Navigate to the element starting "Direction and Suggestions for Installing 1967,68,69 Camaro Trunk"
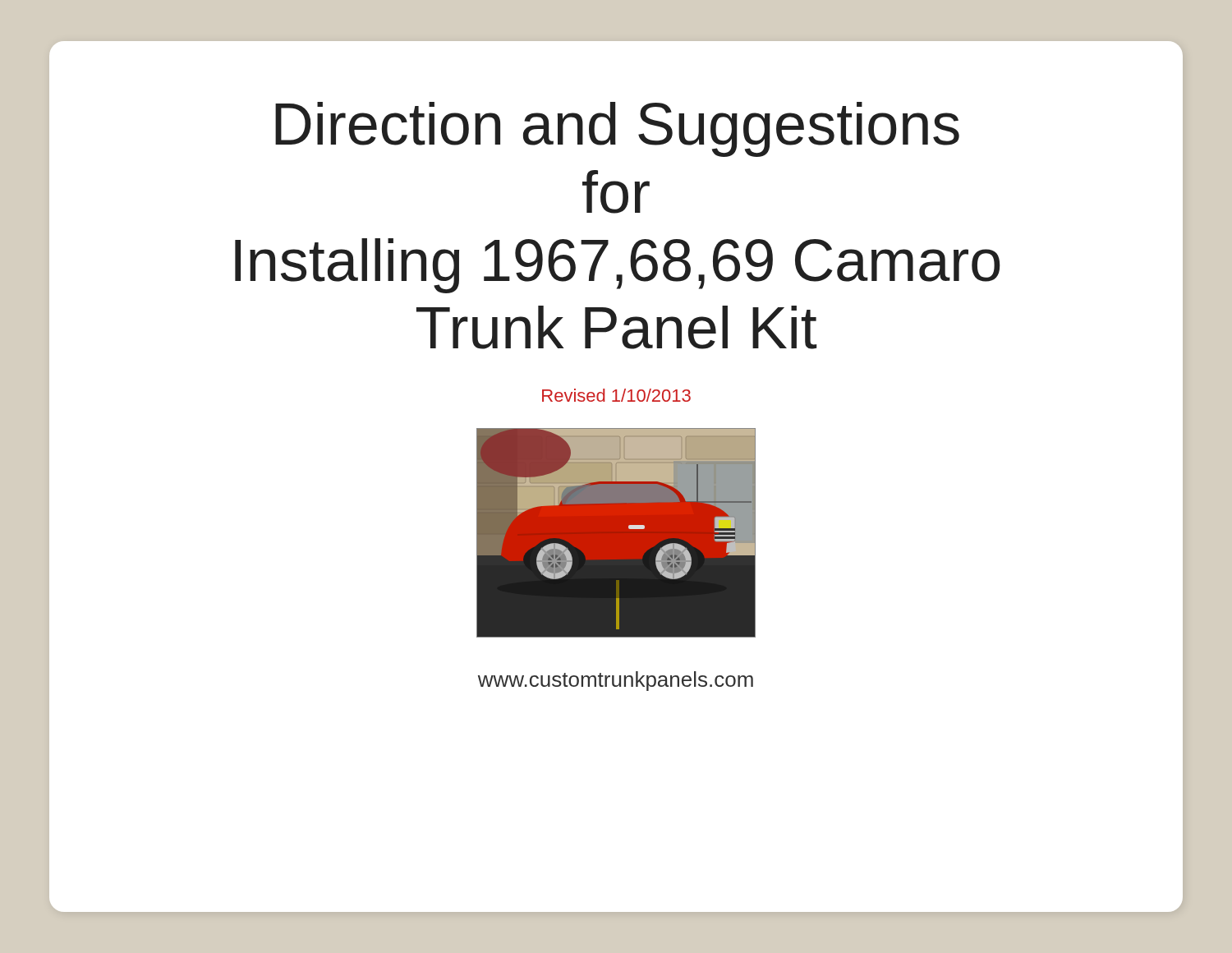The image size is (1232, 953). tap(616, 226)
